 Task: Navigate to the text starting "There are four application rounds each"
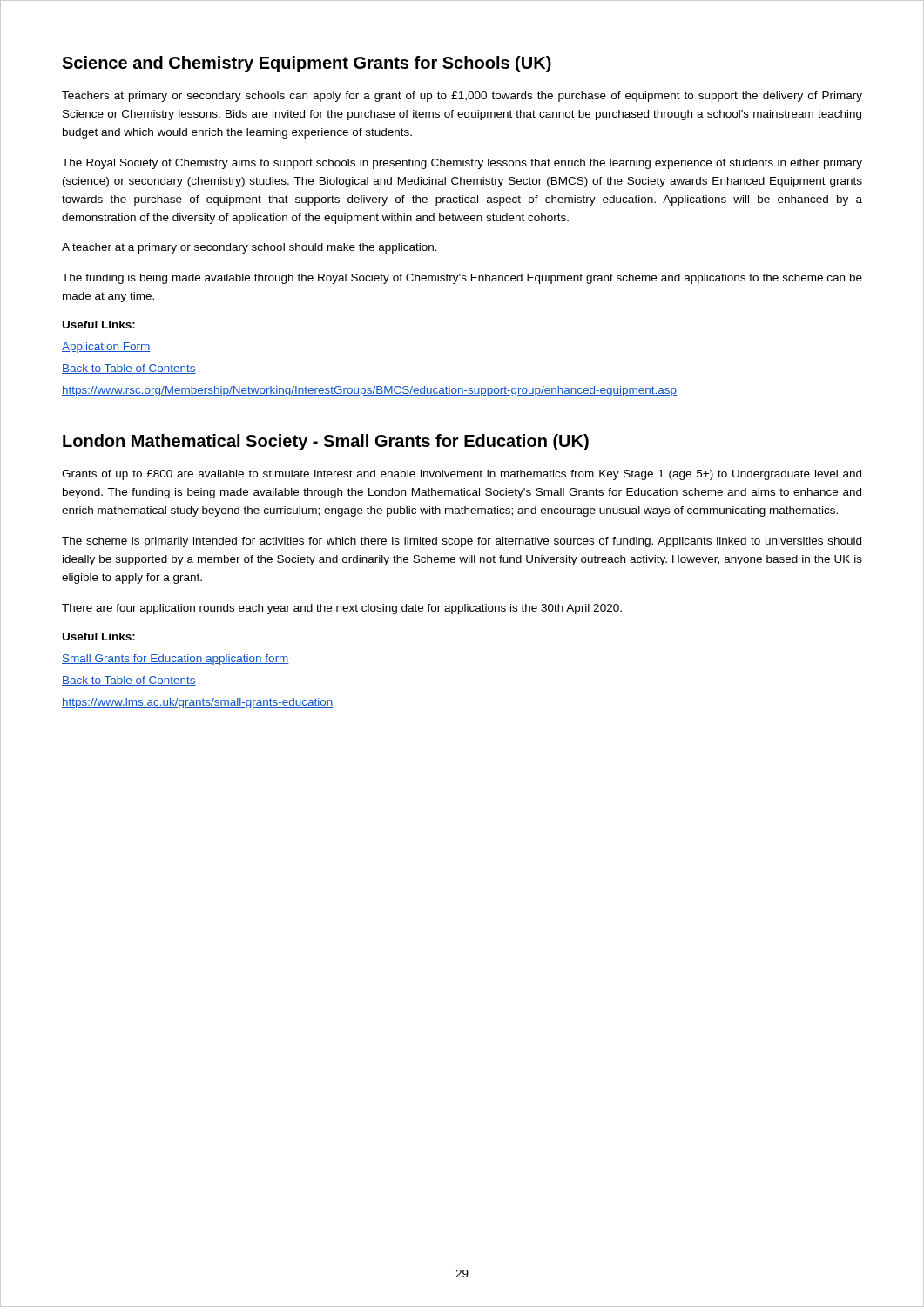[342, 607]
